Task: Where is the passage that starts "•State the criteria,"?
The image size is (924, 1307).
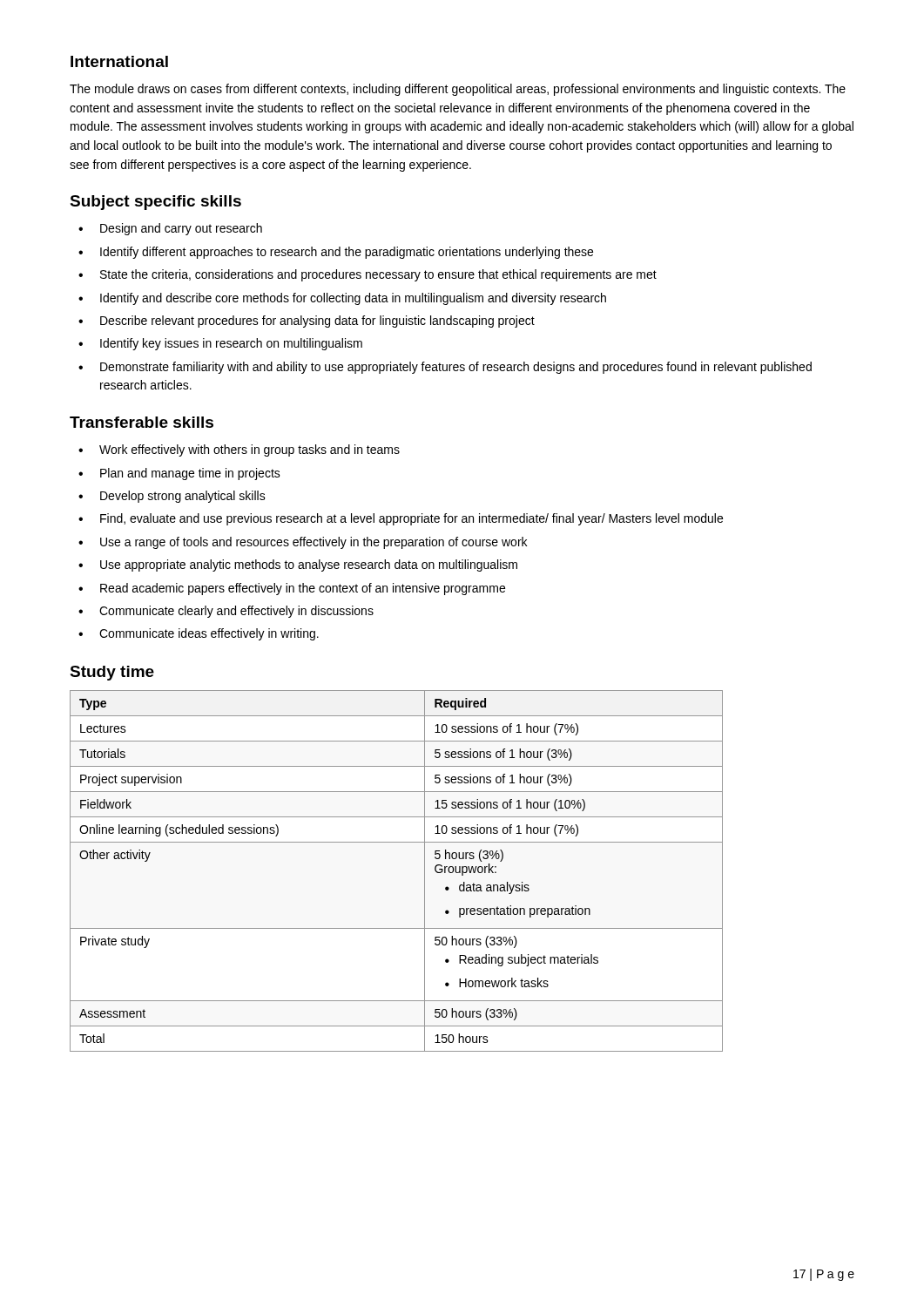Action: coord(367,276)
